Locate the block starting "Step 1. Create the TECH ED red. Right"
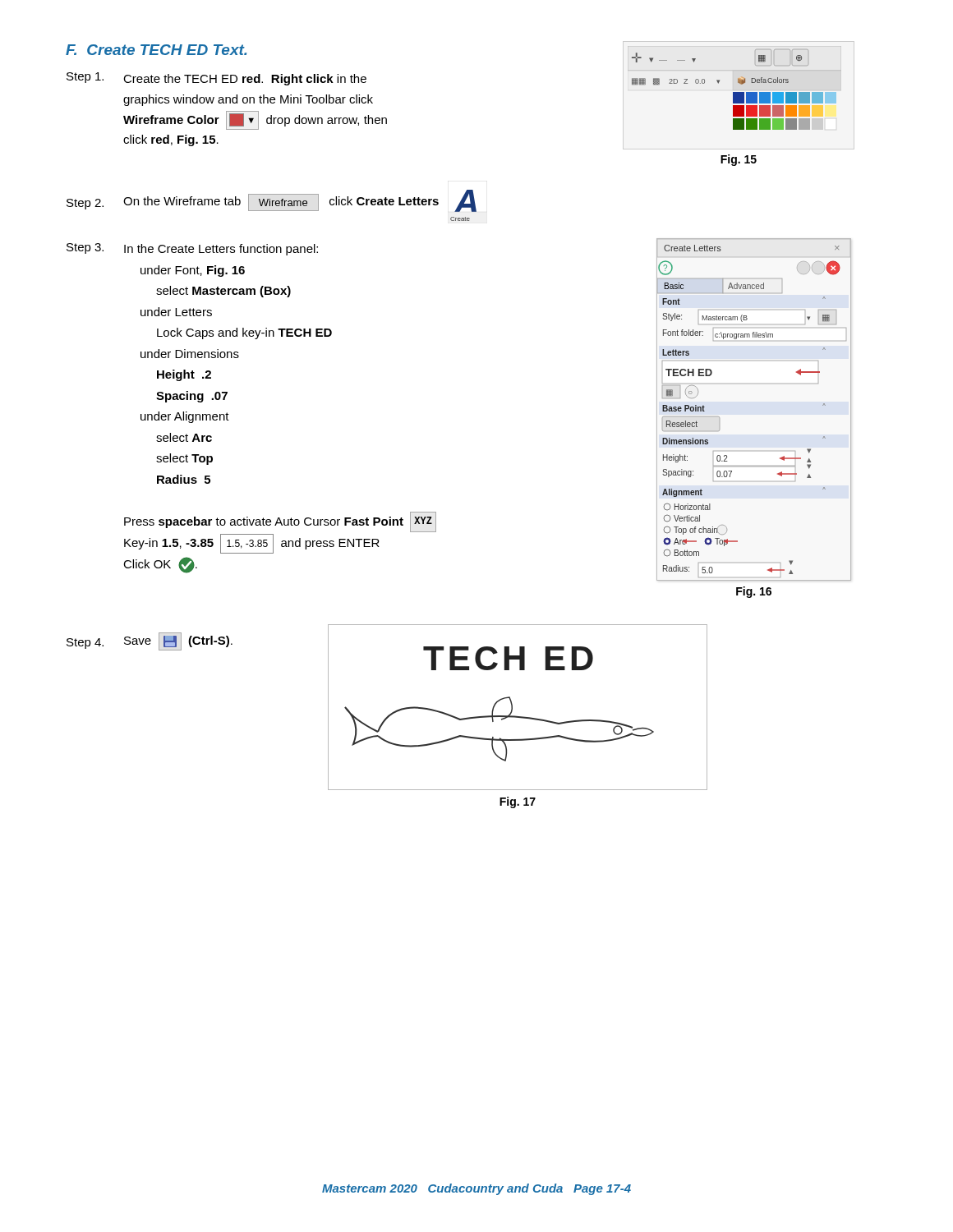953x1232 pixels. click(x=227, y=110)
